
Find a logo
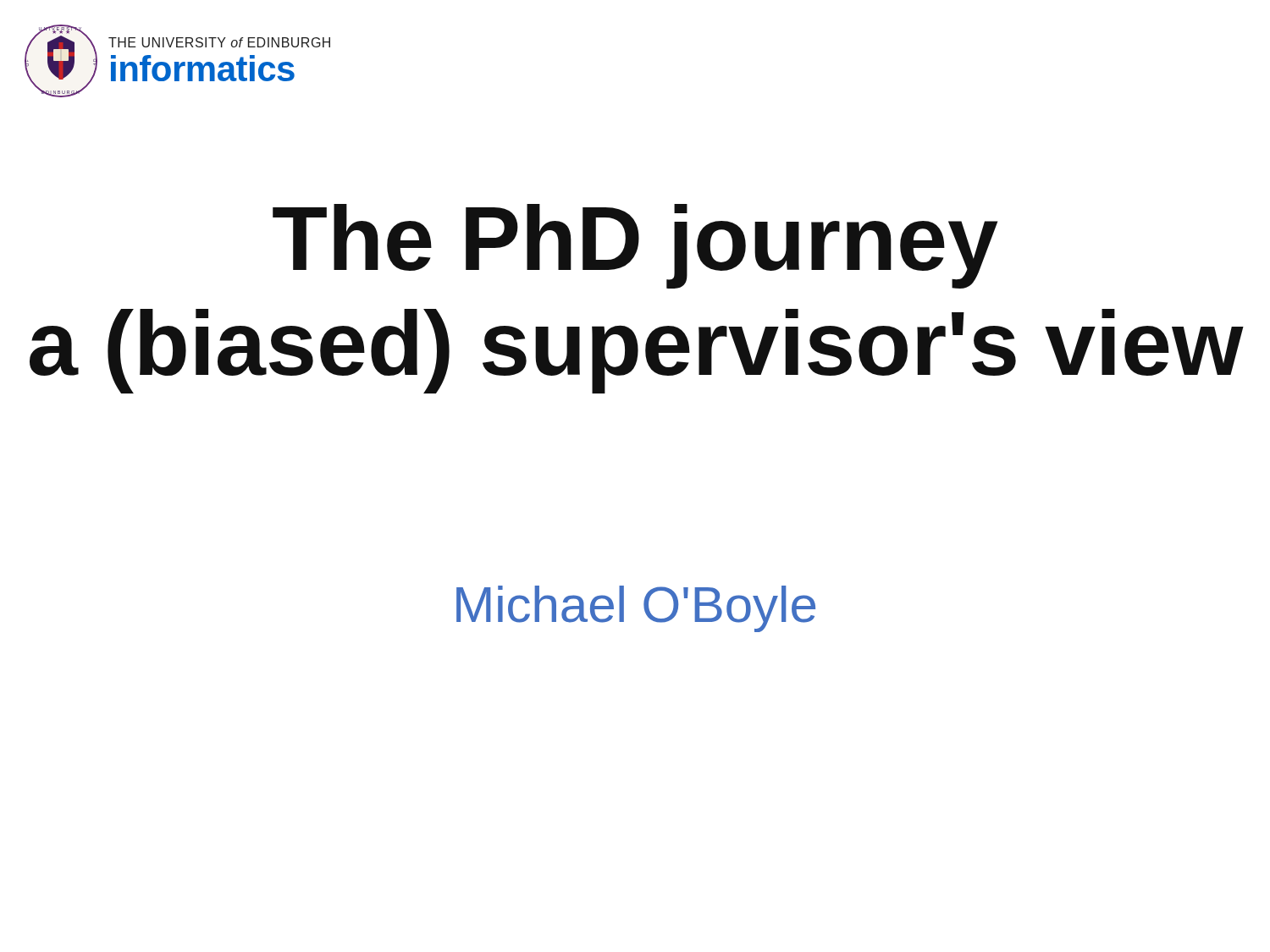click(178, 61)
